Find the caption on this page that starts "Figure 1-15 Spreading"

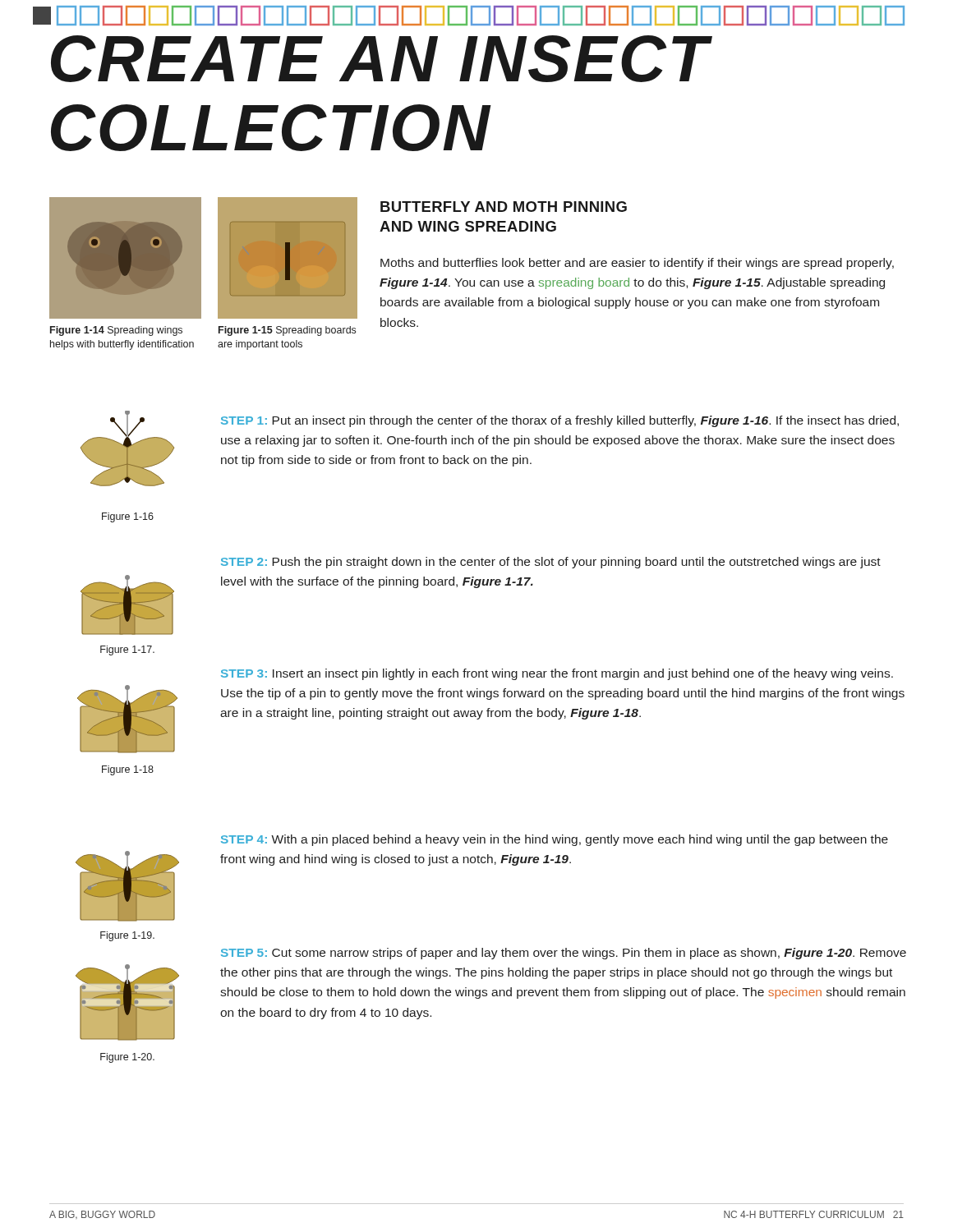(287, 337)
